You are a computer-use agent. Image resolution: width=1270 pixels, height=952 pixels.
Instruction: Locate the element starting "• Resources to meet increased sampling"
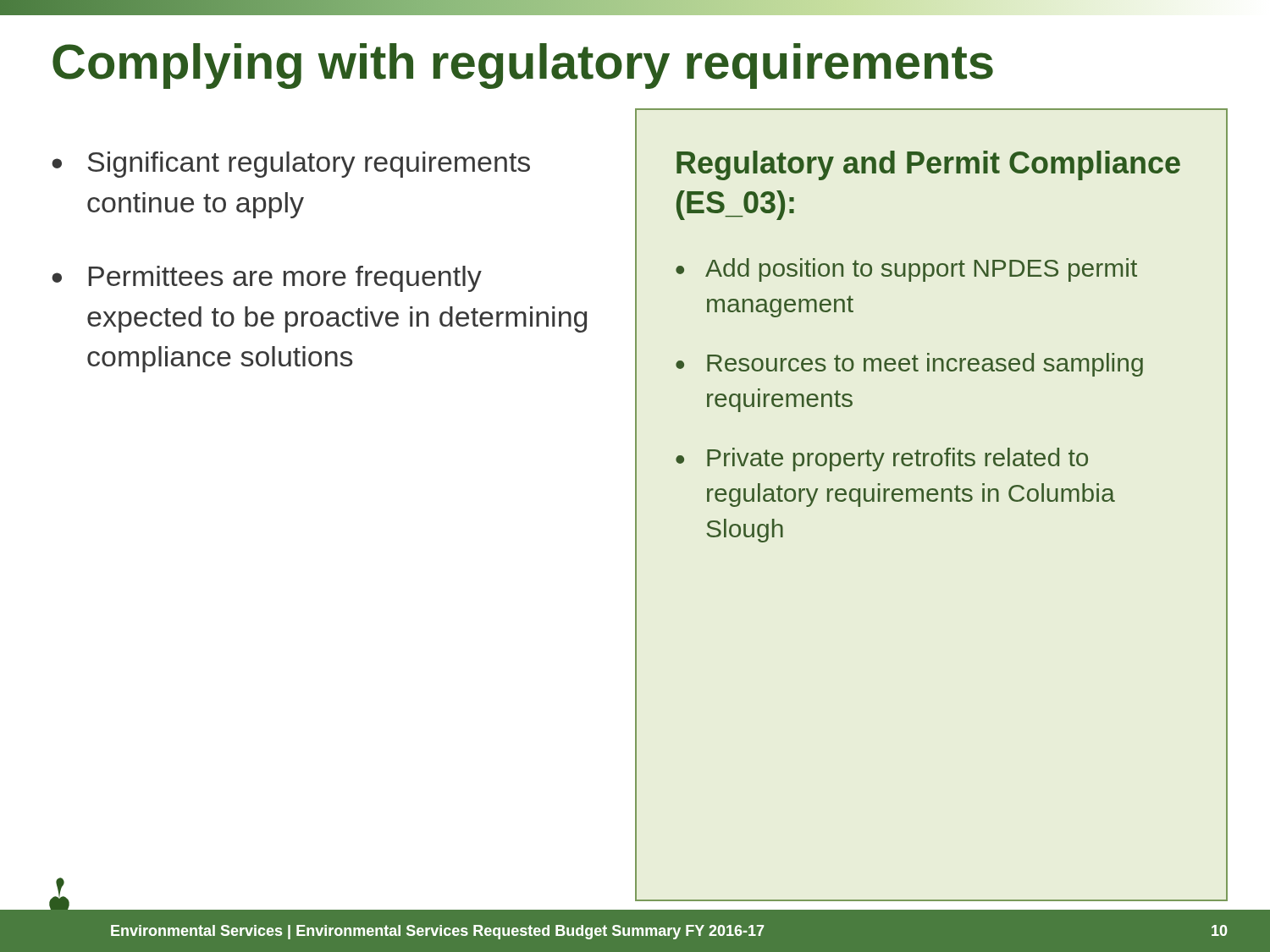931,380
